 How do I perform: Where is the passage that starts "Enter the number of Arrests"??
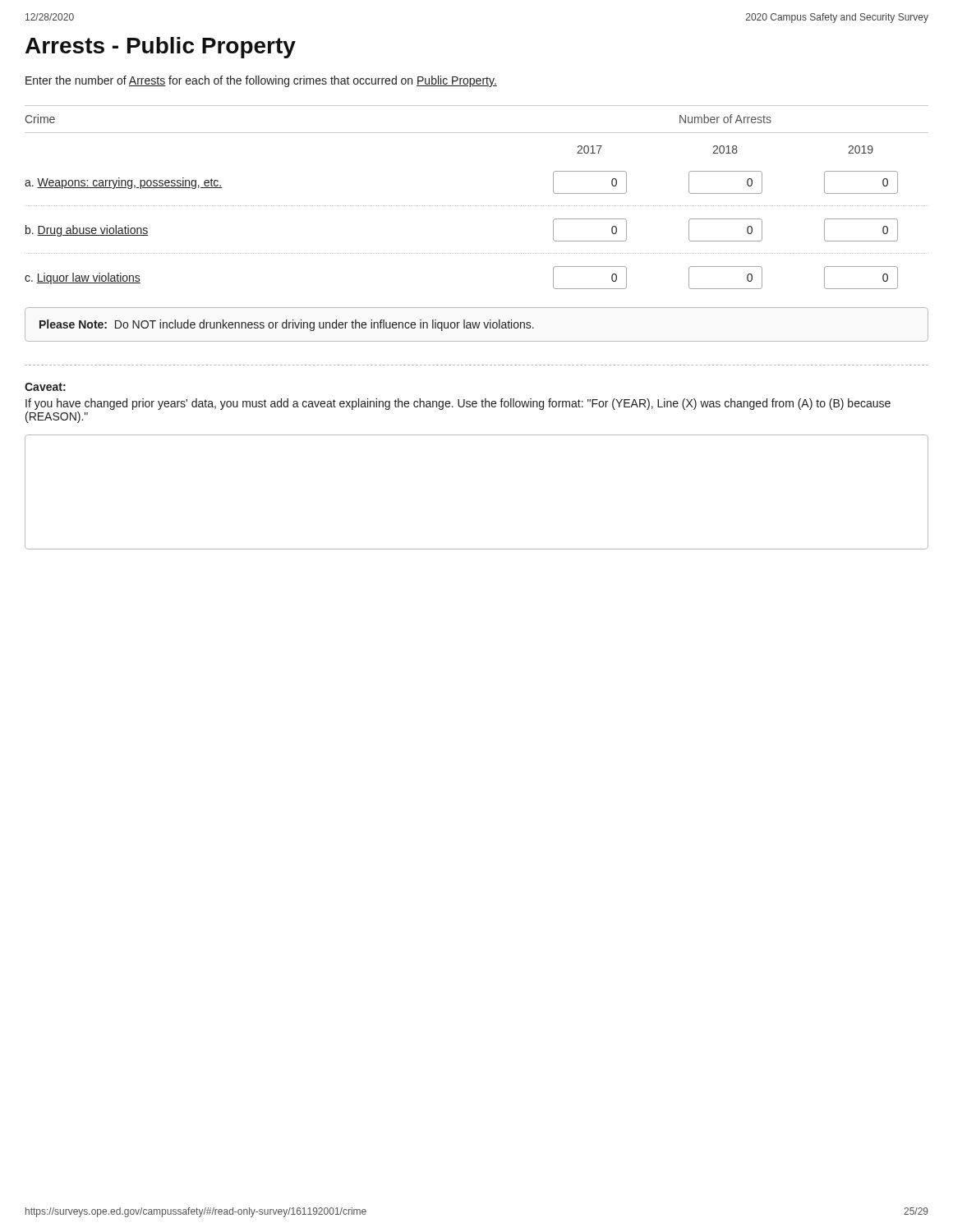click(261, 81)
